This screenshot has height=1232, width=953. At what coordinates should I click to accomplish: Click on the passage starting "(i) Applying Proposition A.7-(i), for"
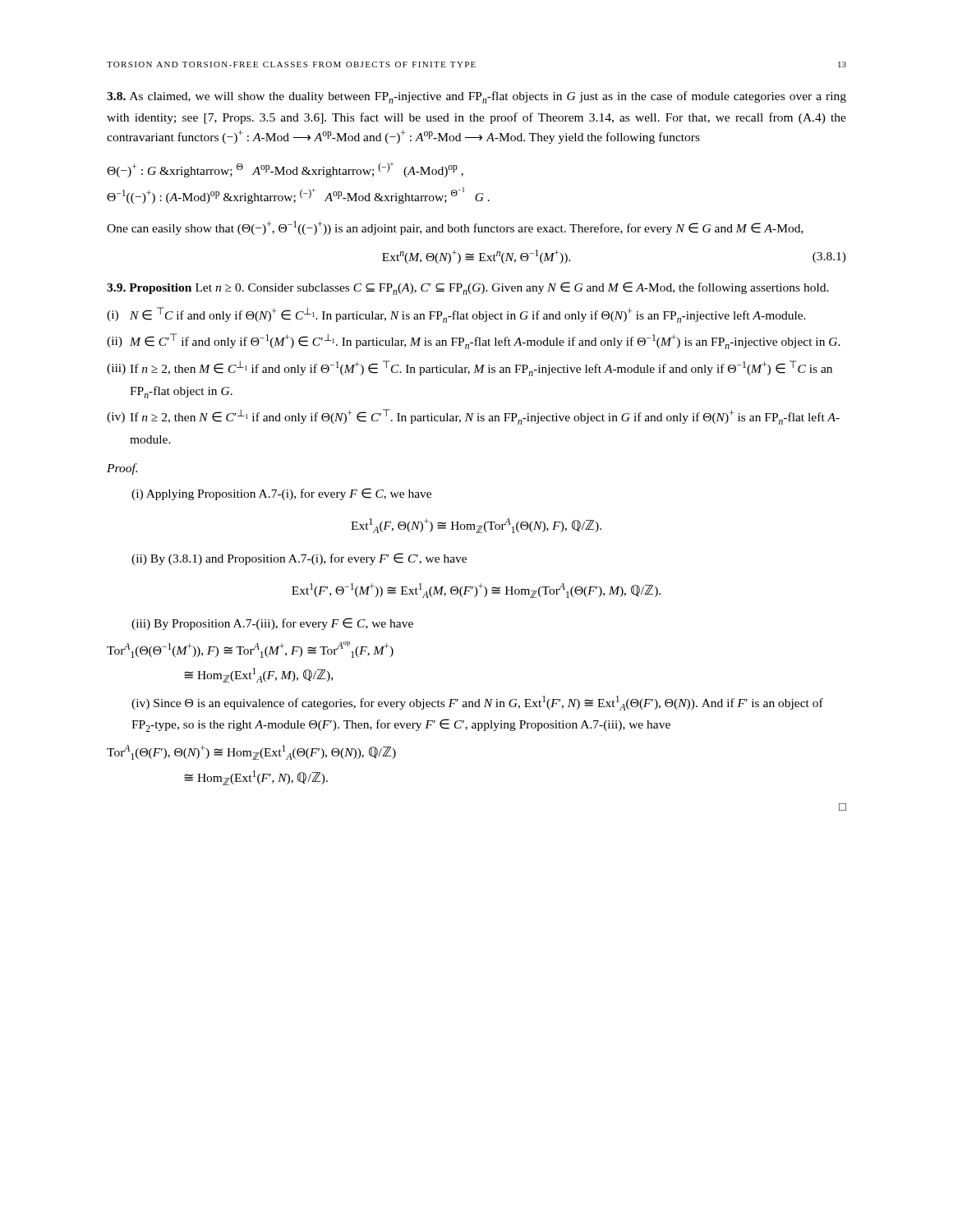click(x=282, y=493)
